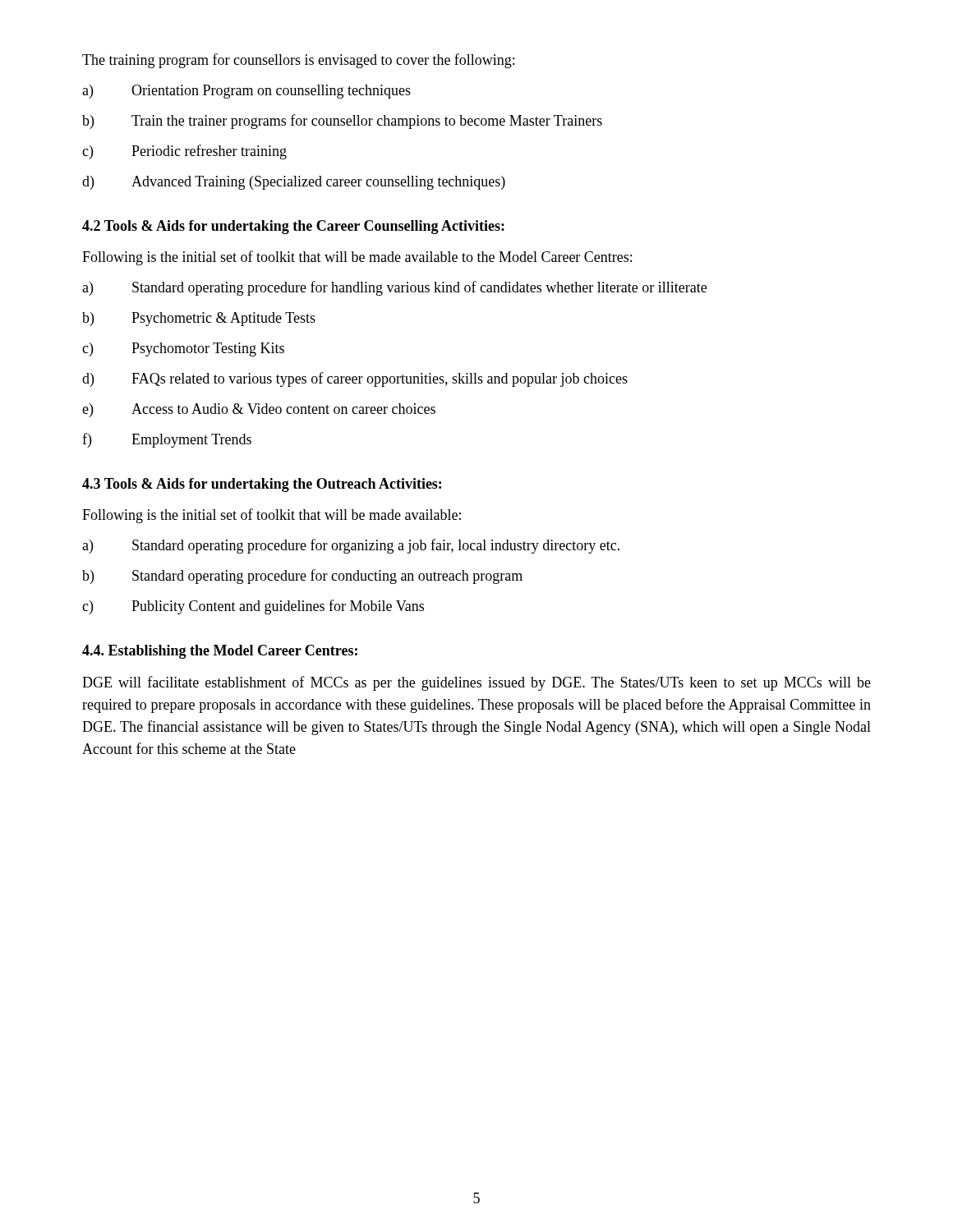
Task: Navigate to the text starting "b) Psychometric &"
Action: tap(199, 319)
